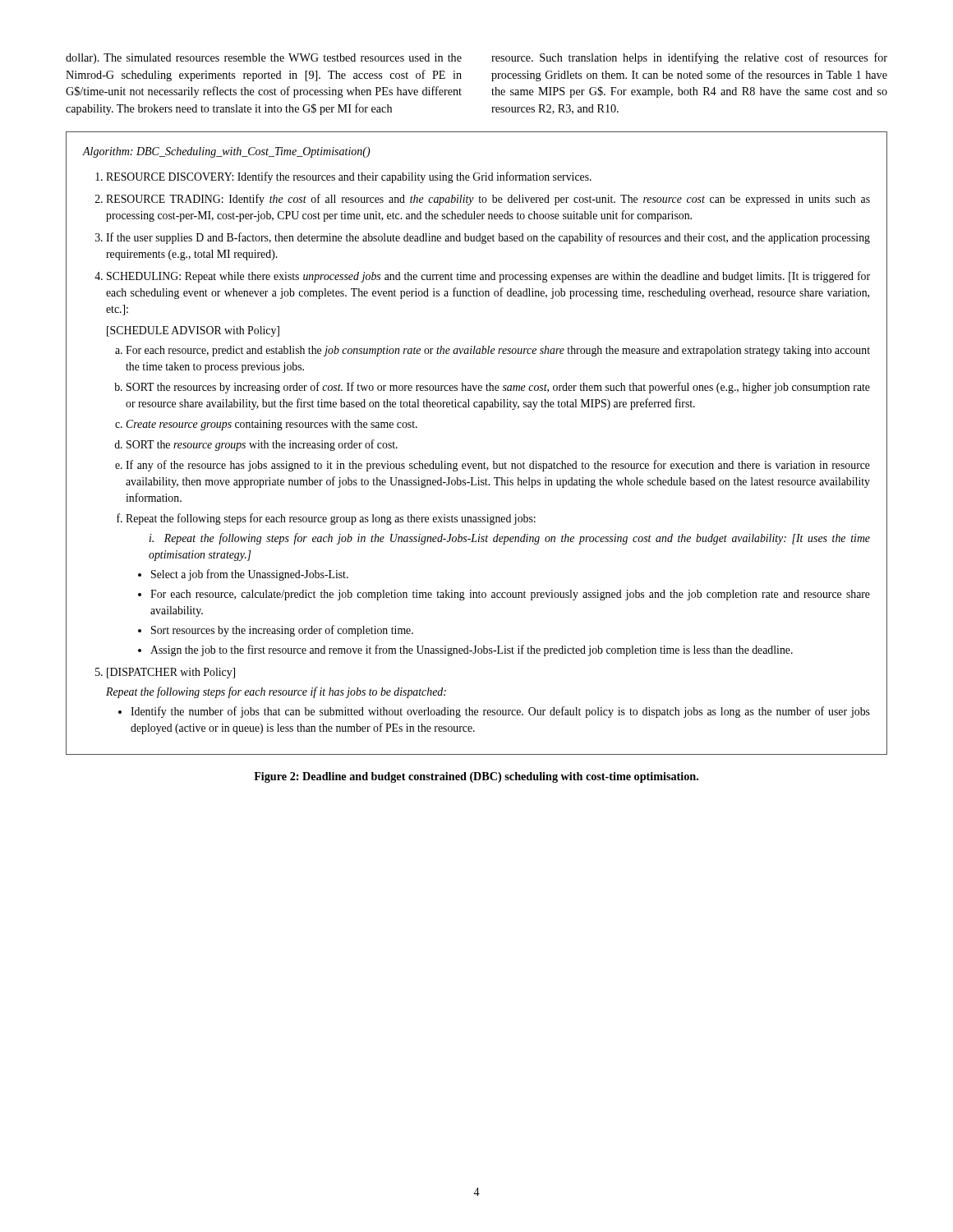Find the text block that reads "resource. Such translation"
Viewport: 953px width, 1232px height.
point(689,83)
